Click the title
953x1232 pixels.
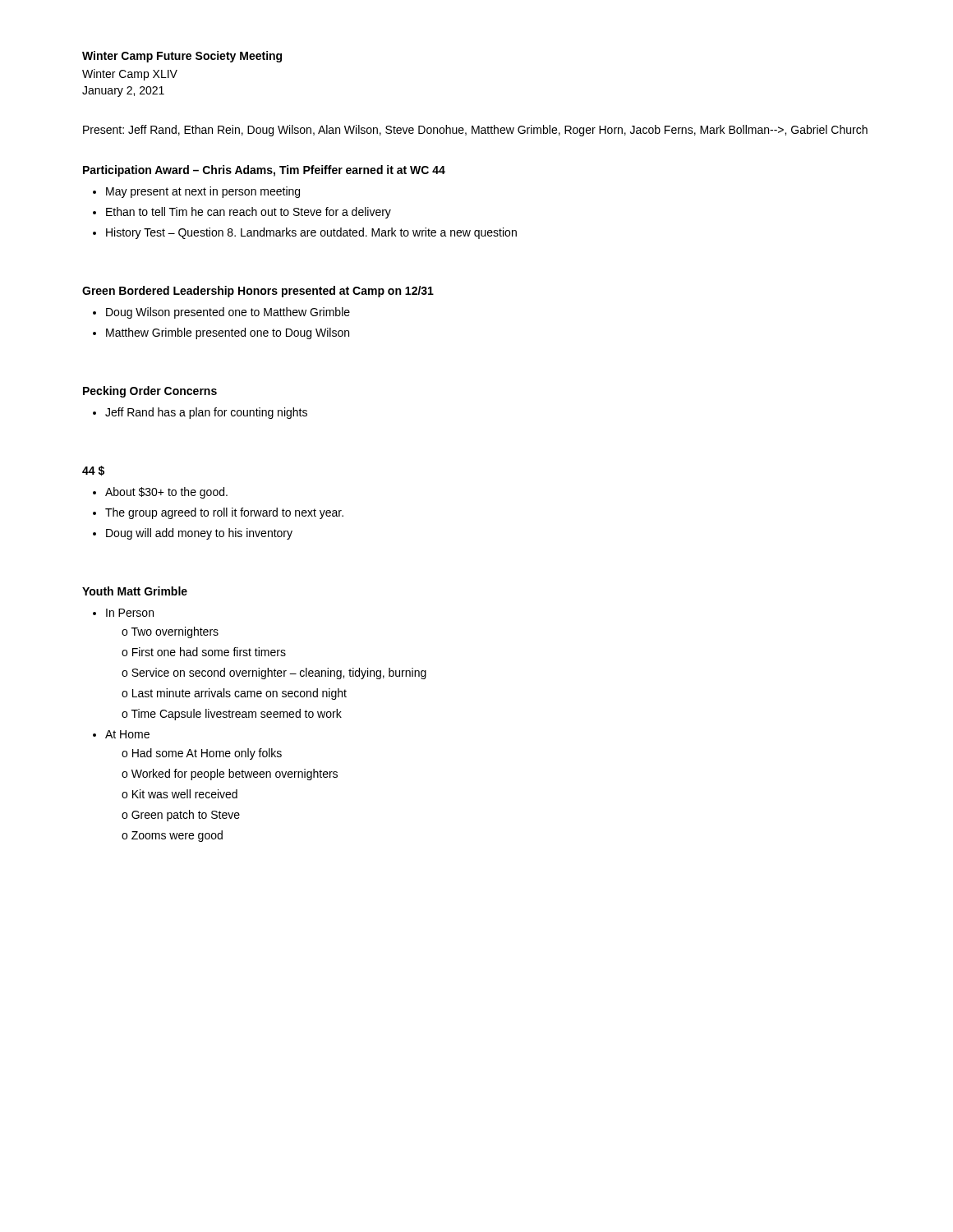[x=182, y=56]
